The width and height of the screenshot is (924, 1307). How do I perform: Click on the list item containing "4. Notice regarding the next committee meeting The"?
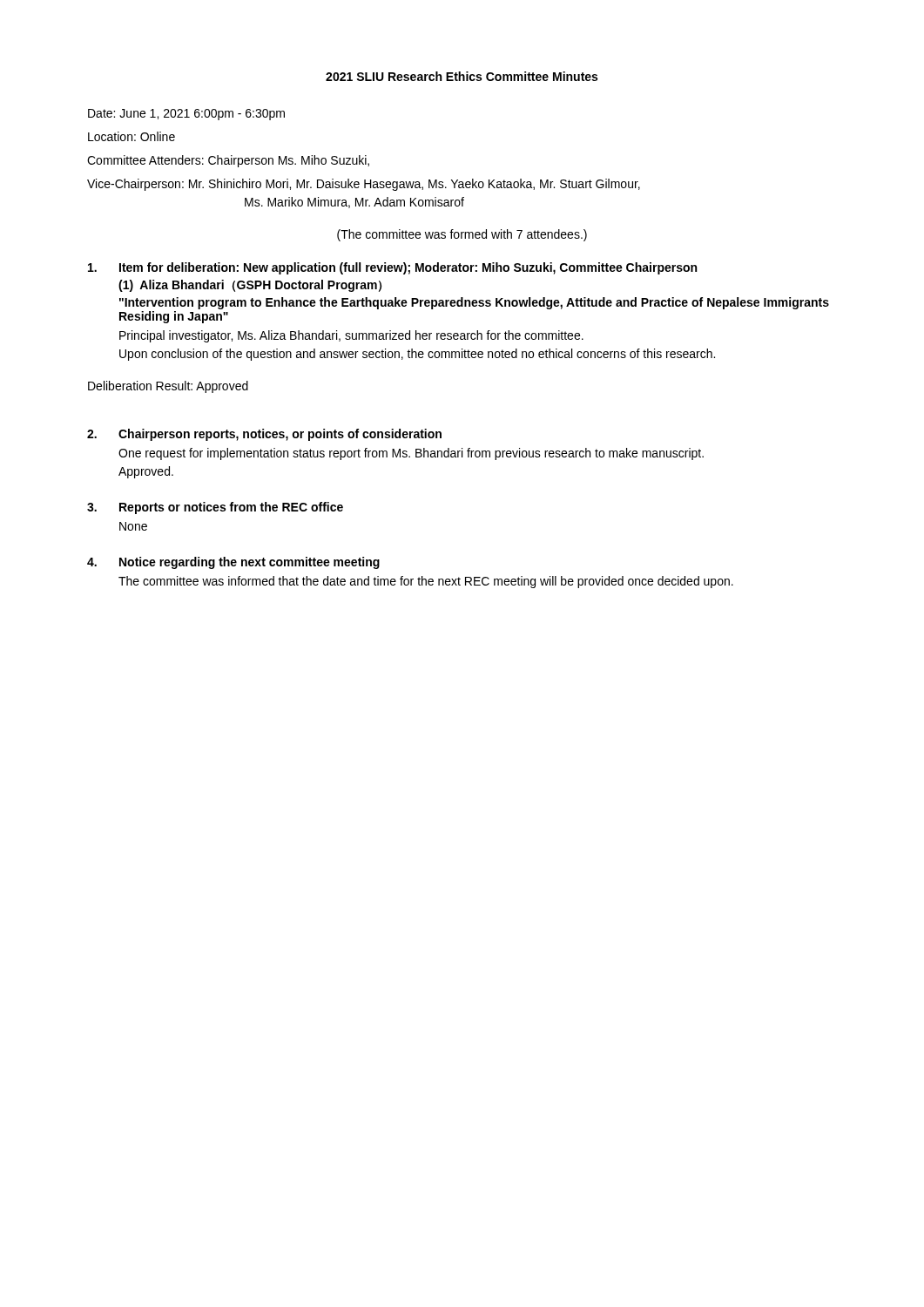462,573
